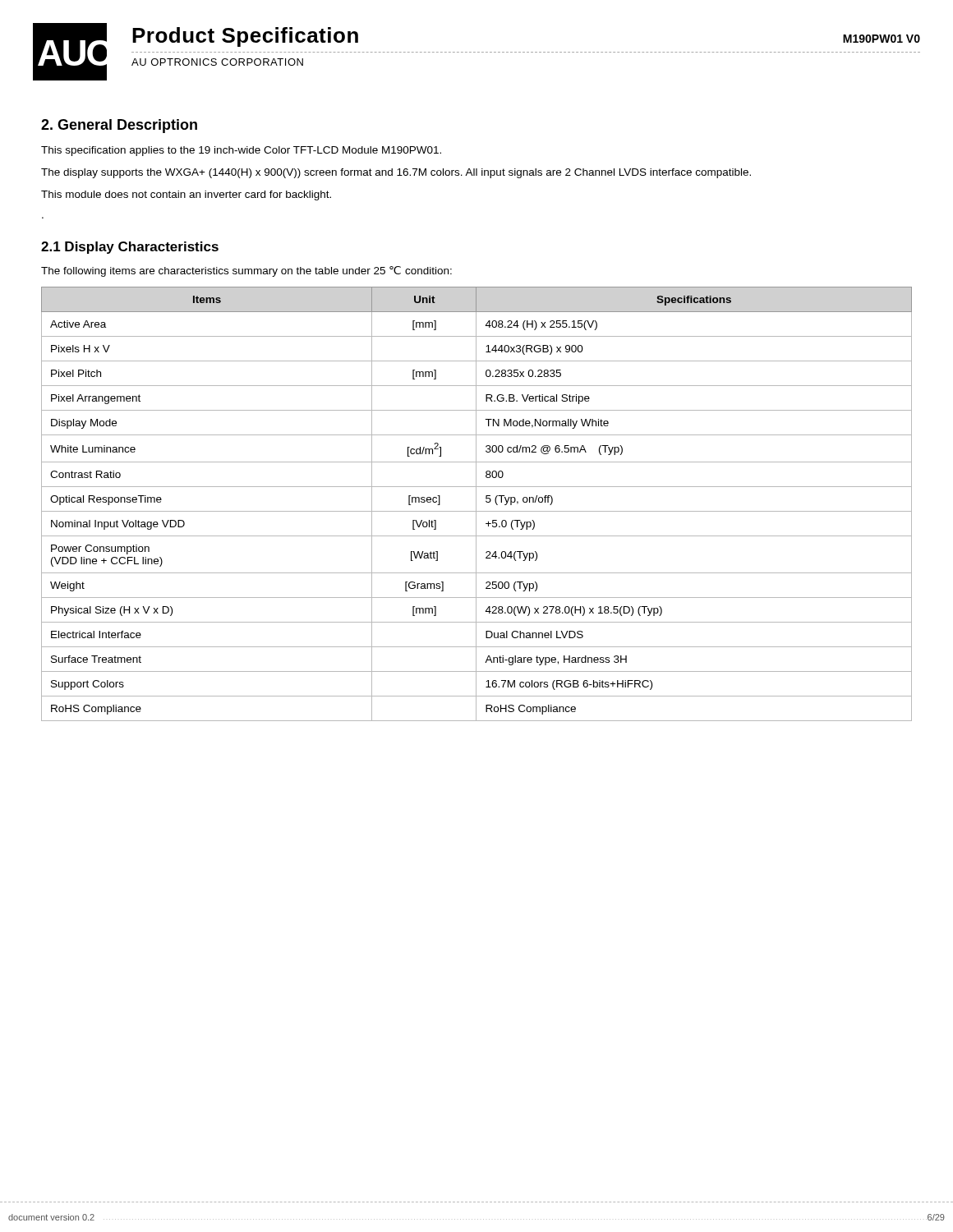Viewport: 953px width, 1232px height.
Task: Point to the element starting "The following items are"
Action: tap(247, 270)
